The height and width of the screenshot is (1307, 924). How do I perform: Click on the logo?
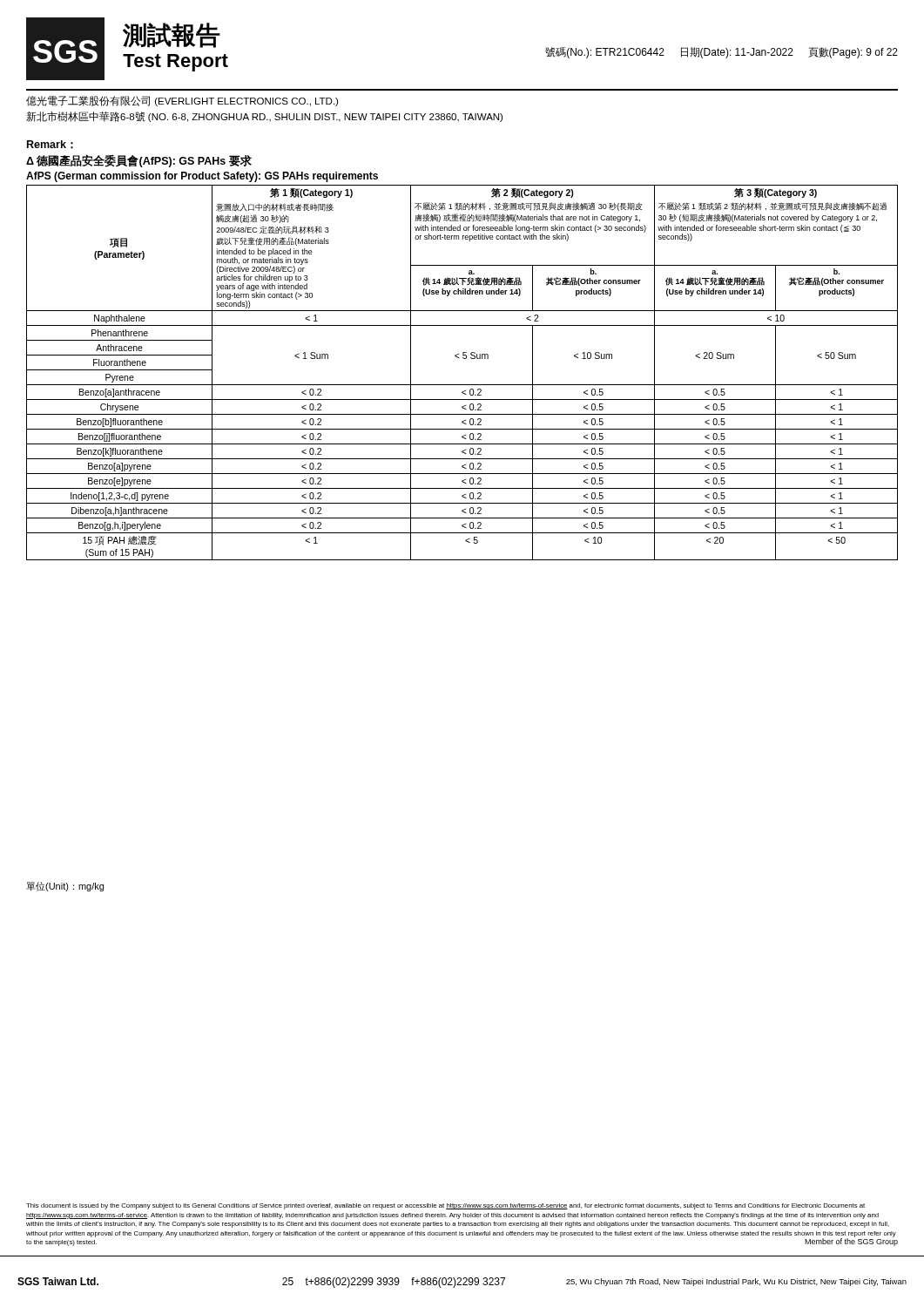(x=65, y=50)
